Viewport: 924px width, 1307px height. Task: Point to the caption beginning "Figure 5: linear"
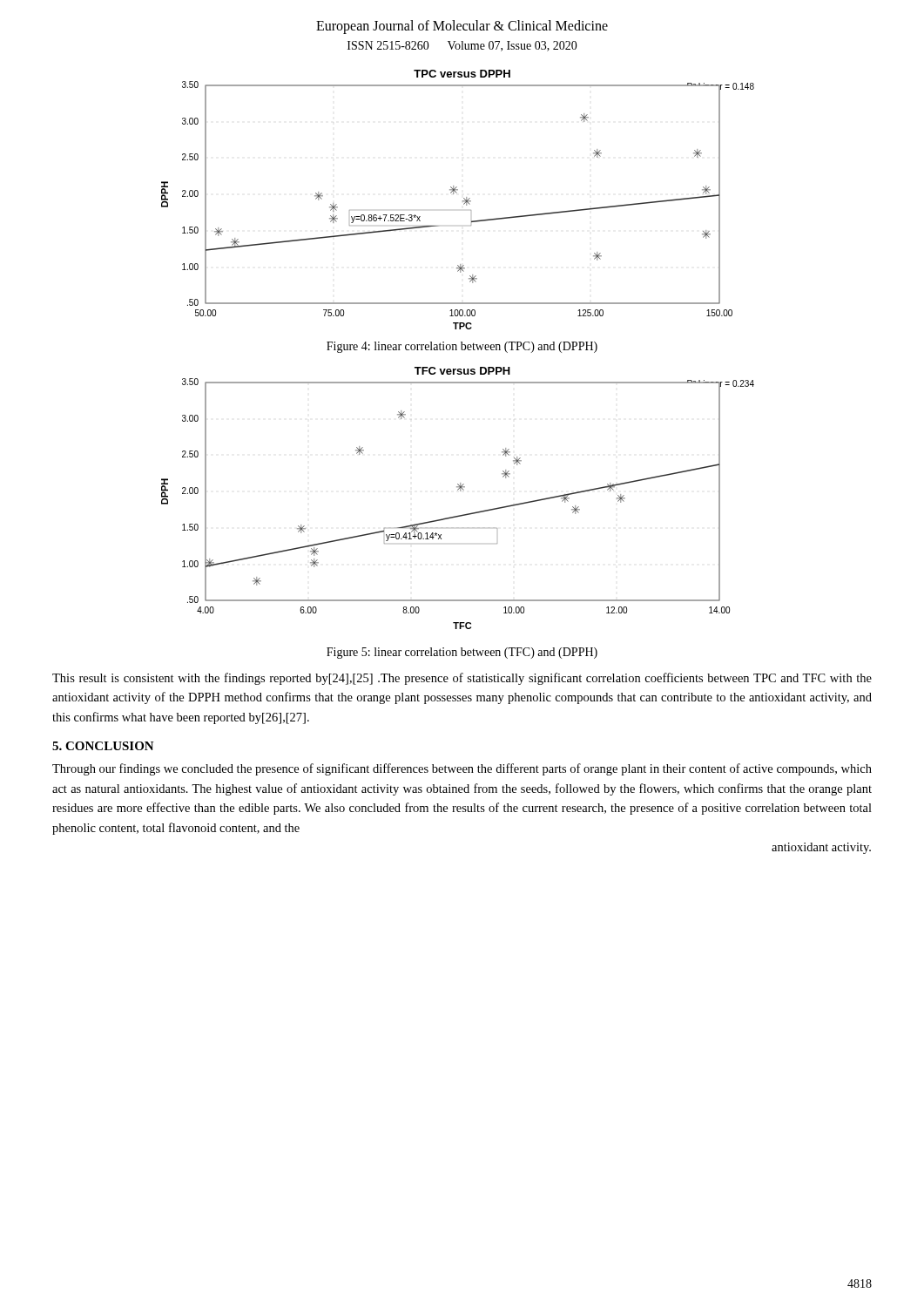pyautogui.click(x=462, y=652)
